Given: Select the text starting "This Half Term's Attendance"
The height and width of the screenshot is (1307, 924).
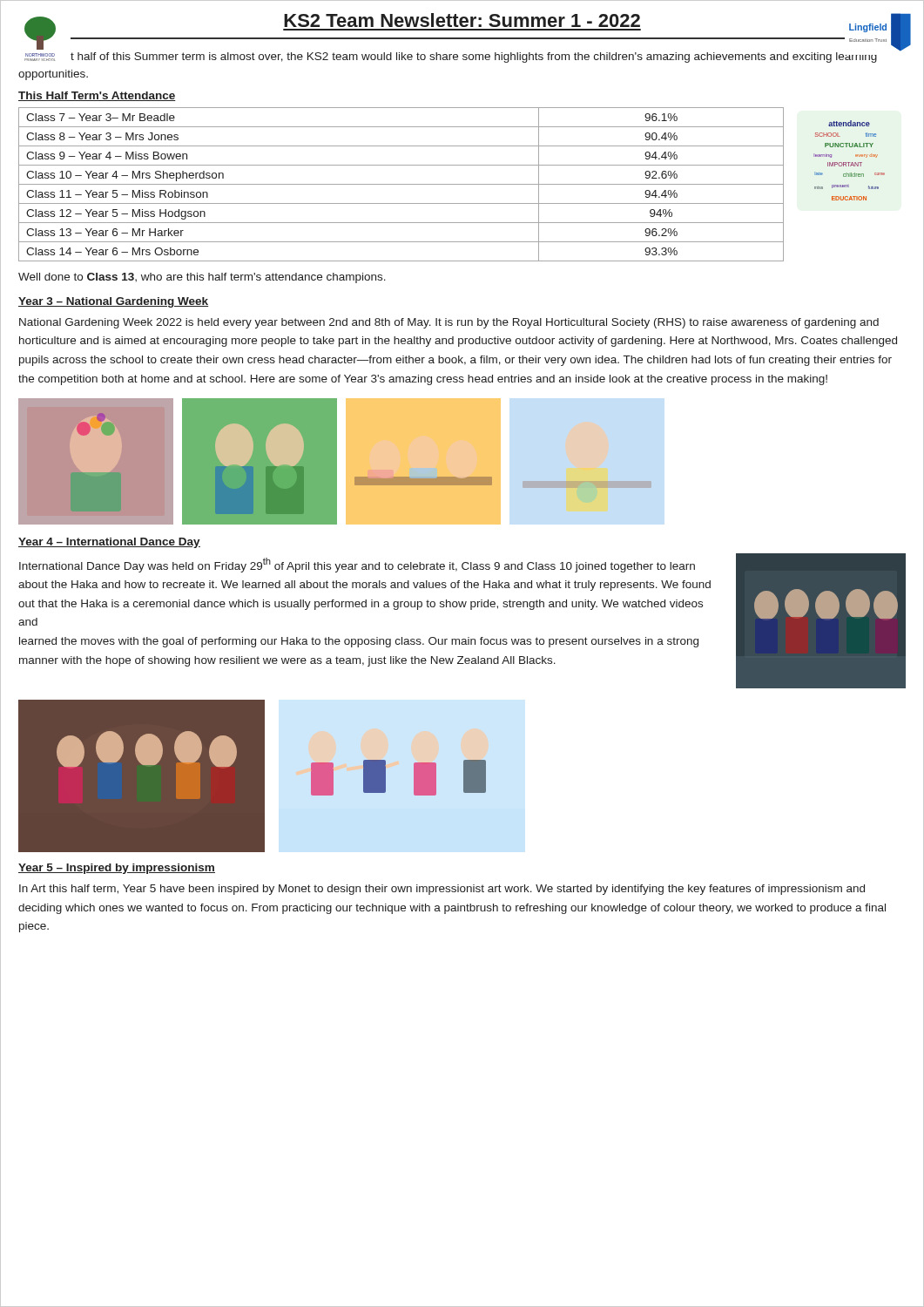Looking at the screenshot, I should (97, 95).
